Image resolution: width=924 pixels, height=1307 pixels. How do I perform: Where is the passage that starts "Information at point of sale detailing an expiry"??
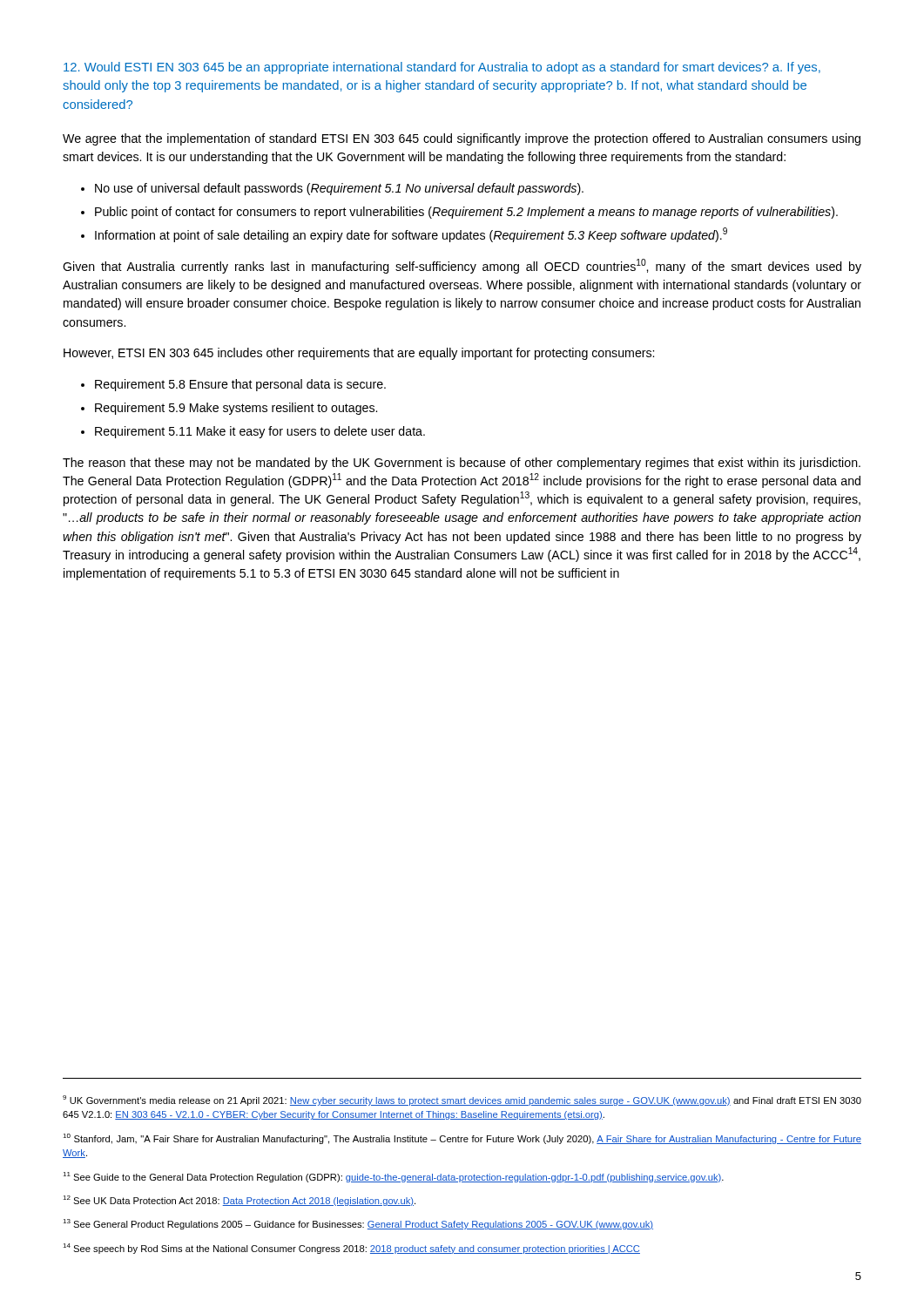tap(411, 235)
